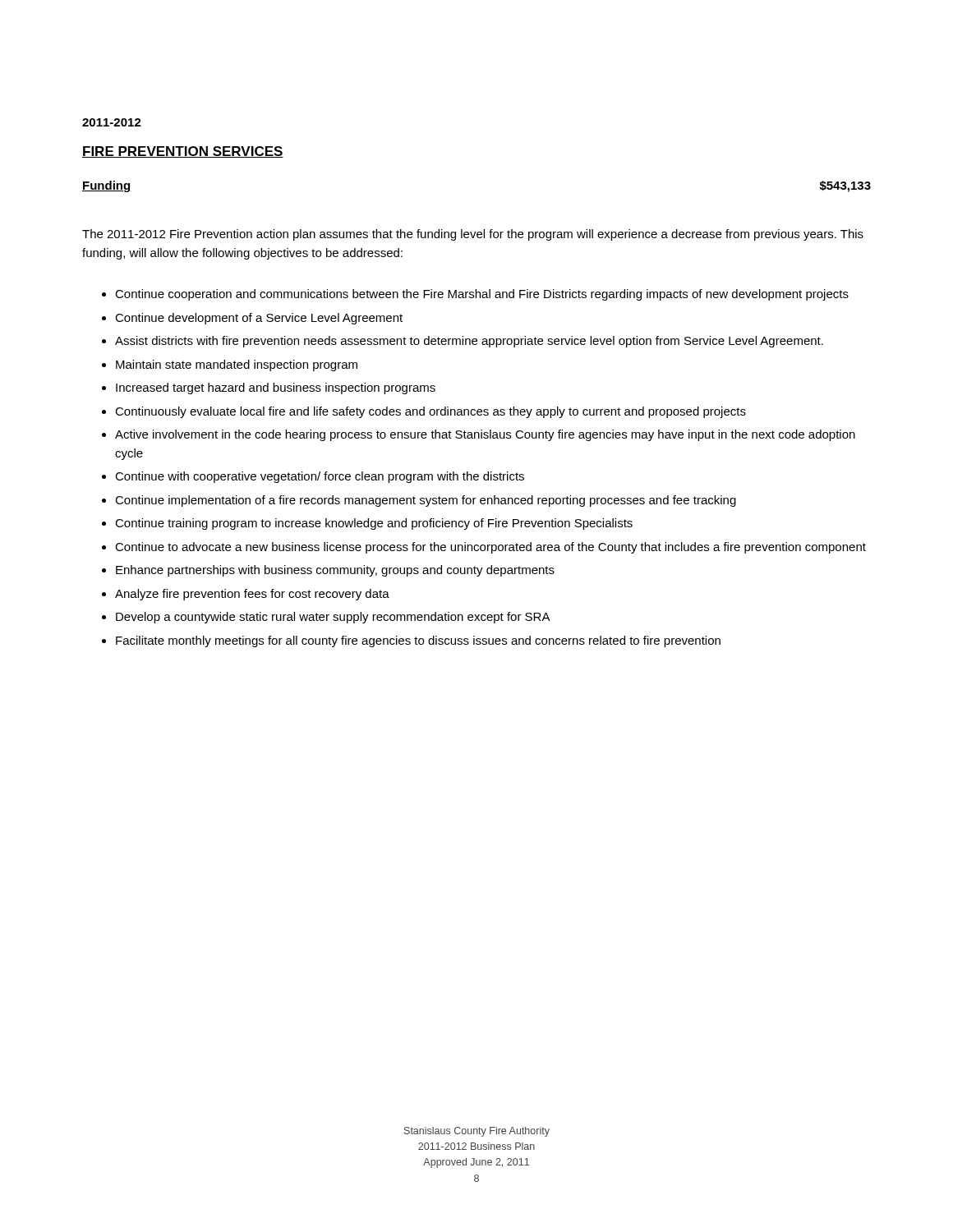Click the passage that begins "The 2011-2012 Fire Prevention action plan"
The width and height of the screenshot is (953, 1232).
(473, 243)
